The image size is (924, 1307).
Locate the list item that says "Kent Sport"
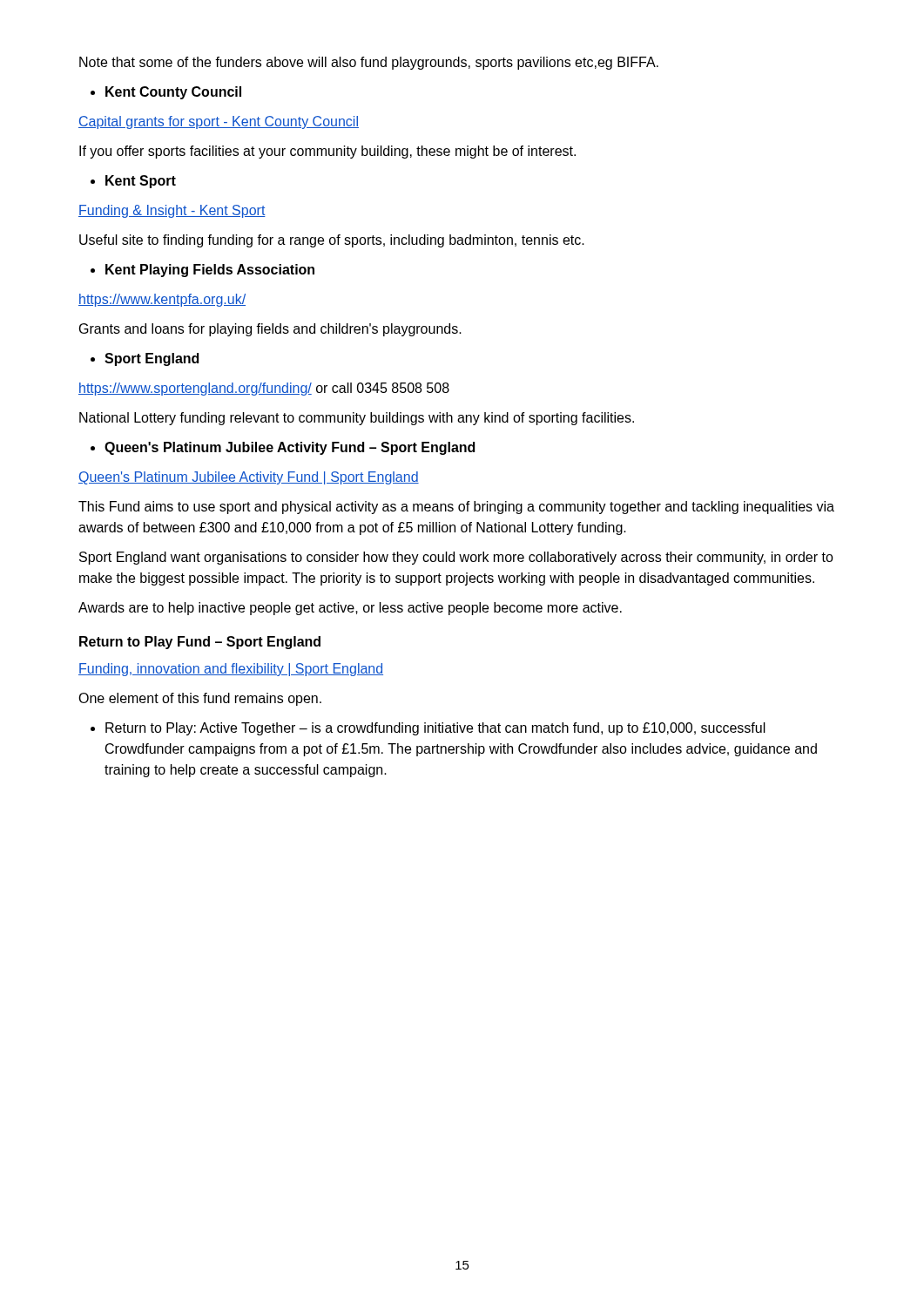pos(133,182)
